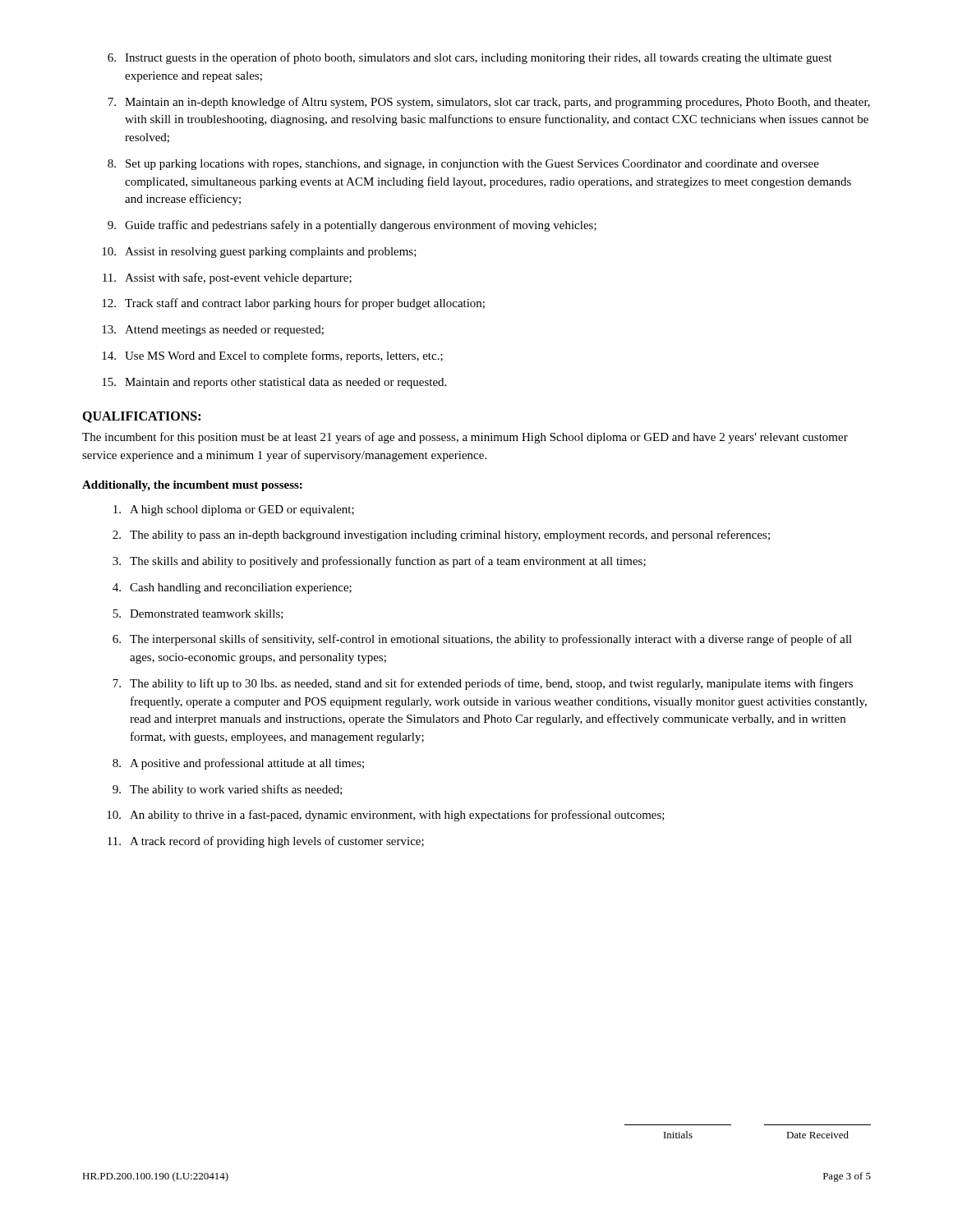Select the list item that reads "11. Assist with safe, post-event vehicle"
Image resolution: width=953 pixels, height=1232 pixels.
point(227,278)
